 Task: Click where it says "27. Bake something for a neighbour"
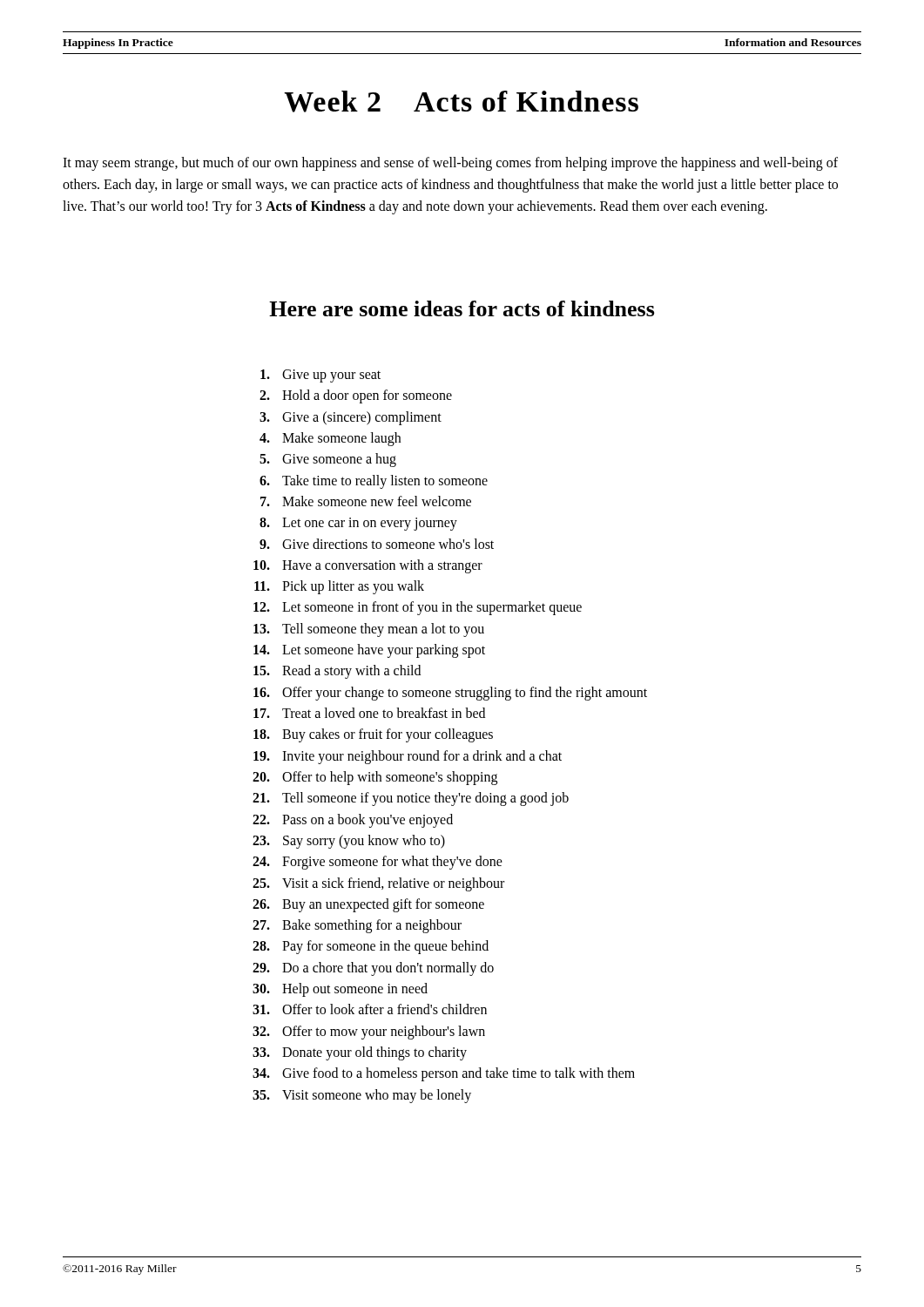(x=349, y=926)
